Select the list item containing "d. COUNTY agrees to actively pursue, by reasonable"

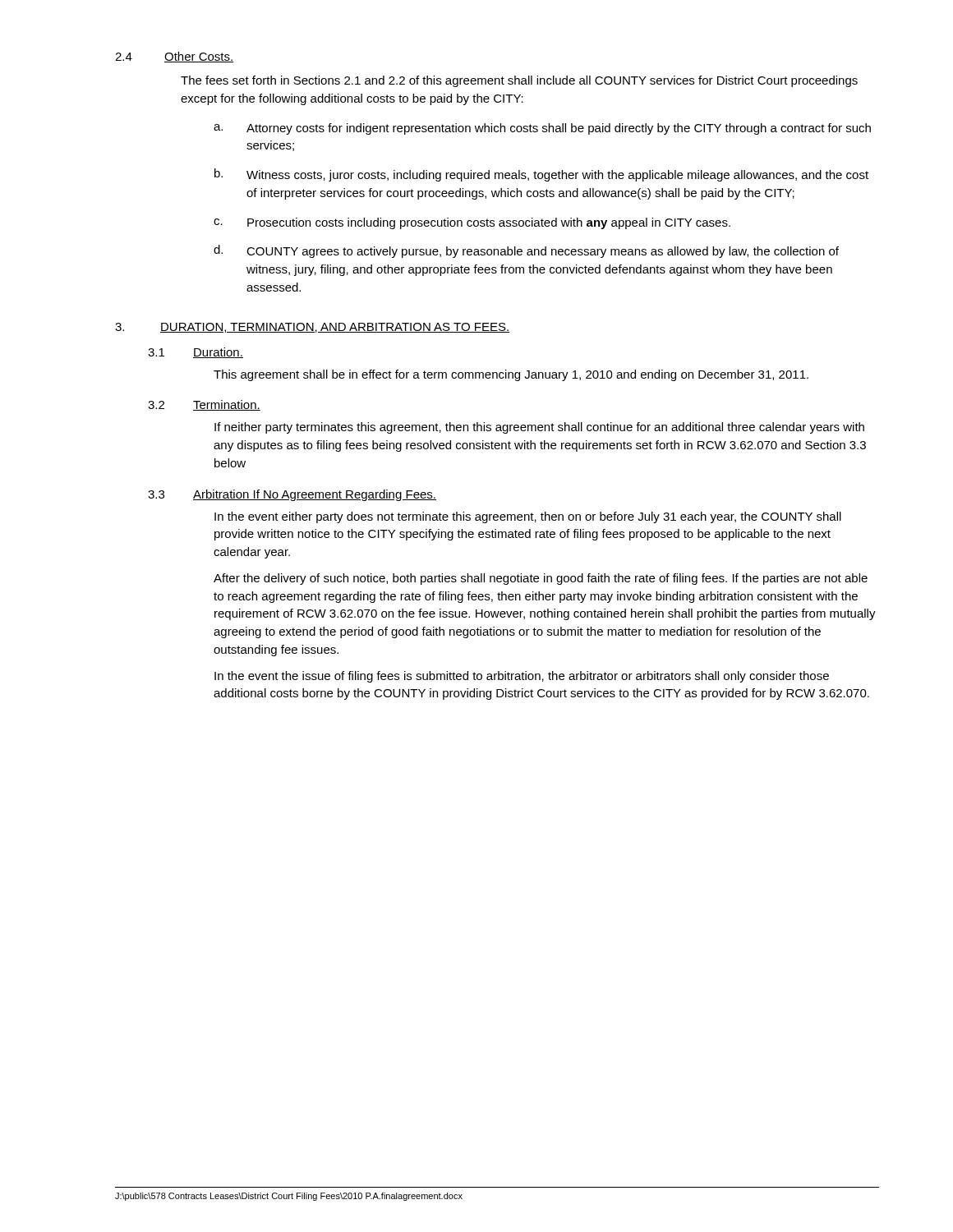[x=546, y=269]
